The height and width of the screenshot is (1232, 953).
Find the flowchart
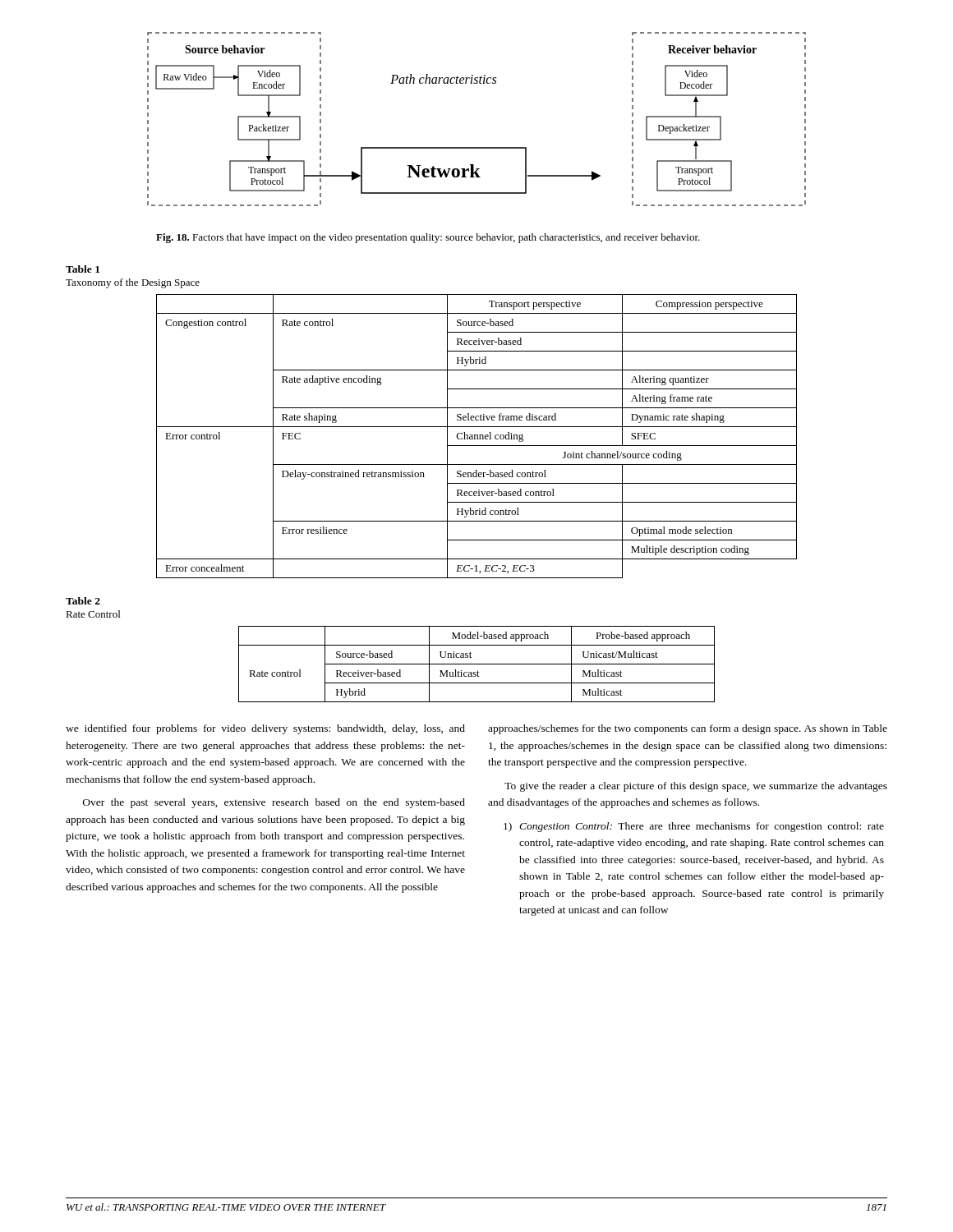476,123
